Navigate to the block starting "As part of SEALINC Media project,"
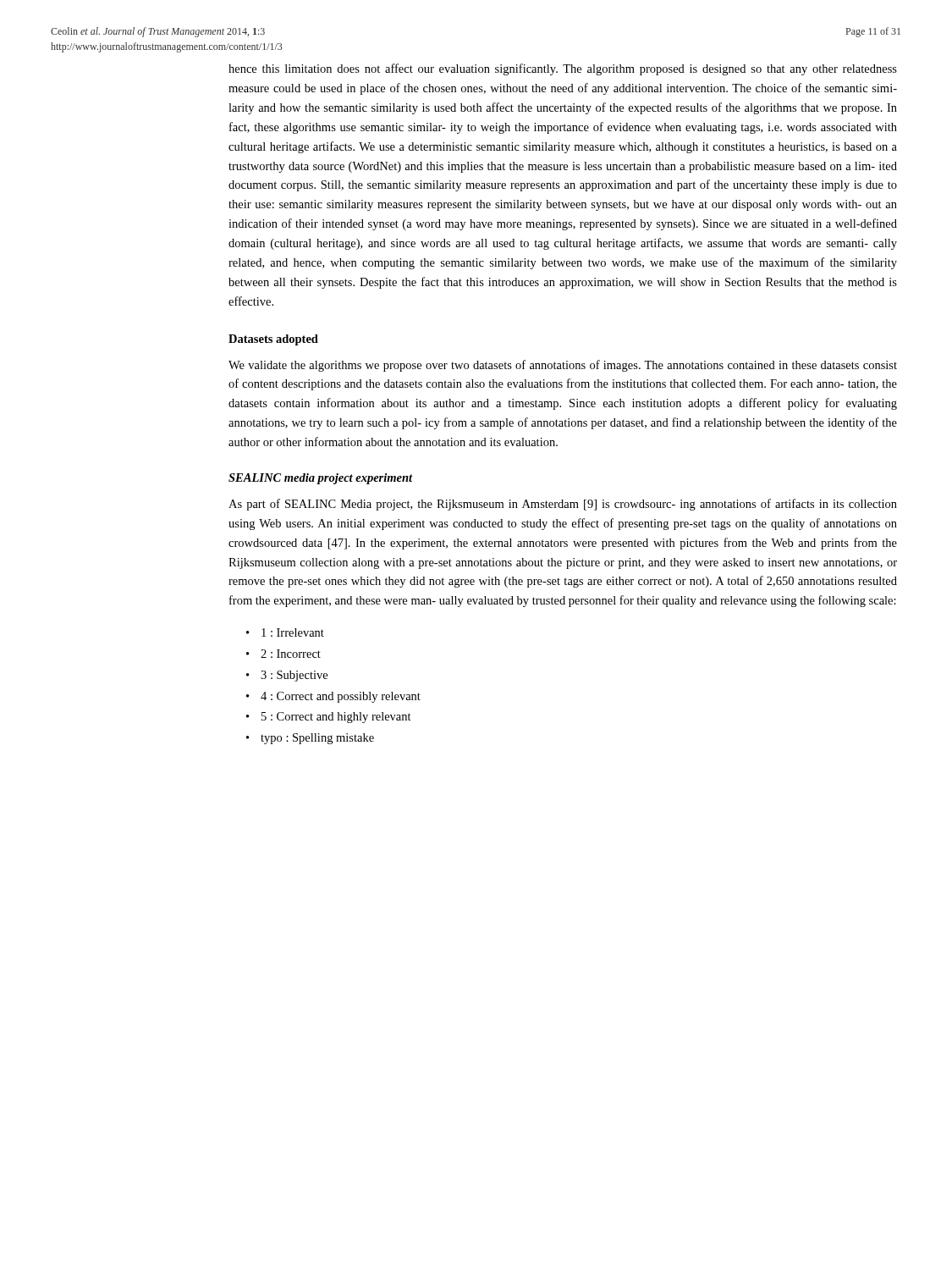 [563, 552]
